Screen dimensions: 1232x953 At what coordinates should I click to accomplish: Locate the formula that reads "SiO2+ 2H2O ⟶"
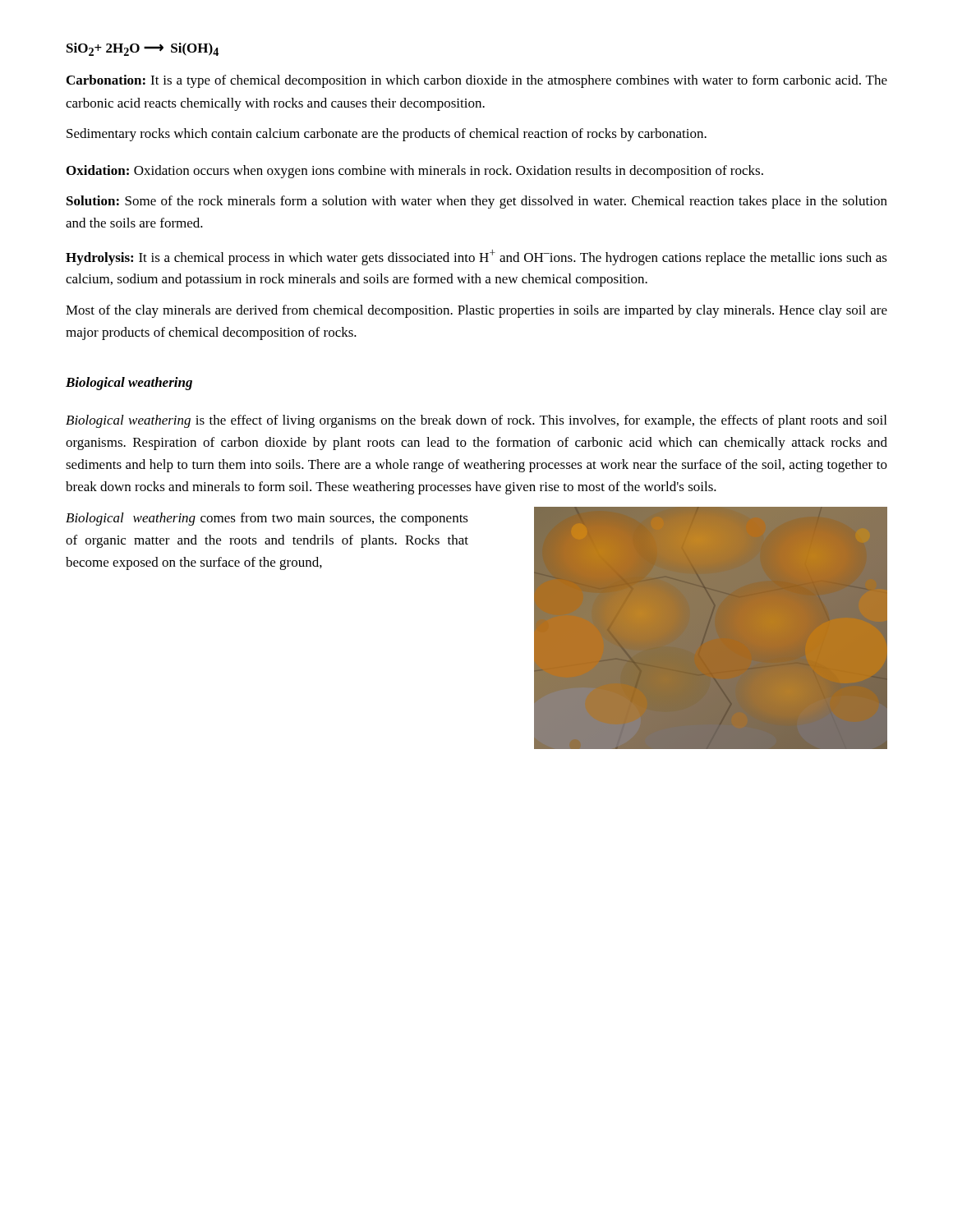pos(142,49)
